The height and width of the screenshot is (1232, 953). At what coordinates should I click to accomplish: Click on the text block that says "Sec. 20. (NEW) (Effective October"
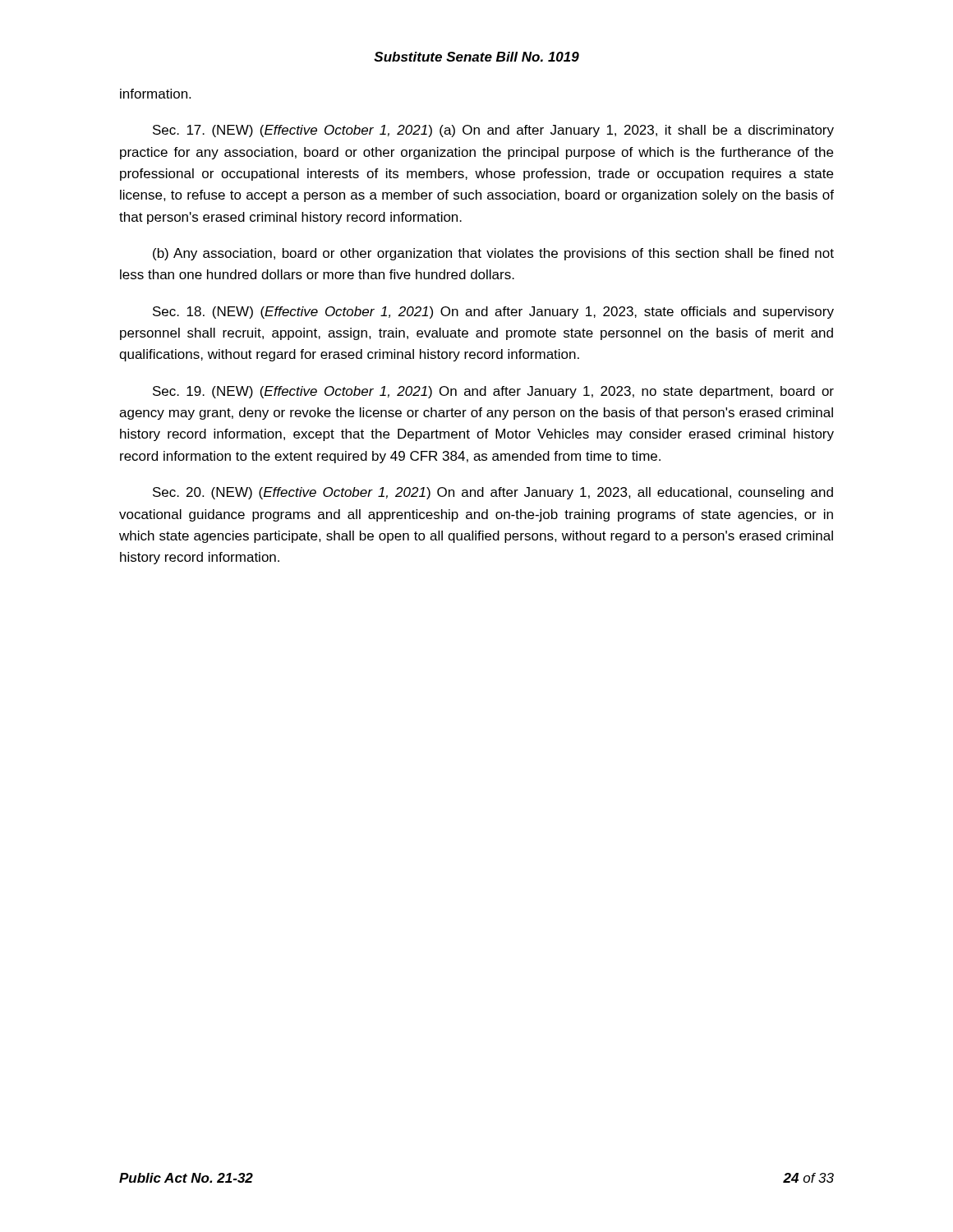pos(476,525)
